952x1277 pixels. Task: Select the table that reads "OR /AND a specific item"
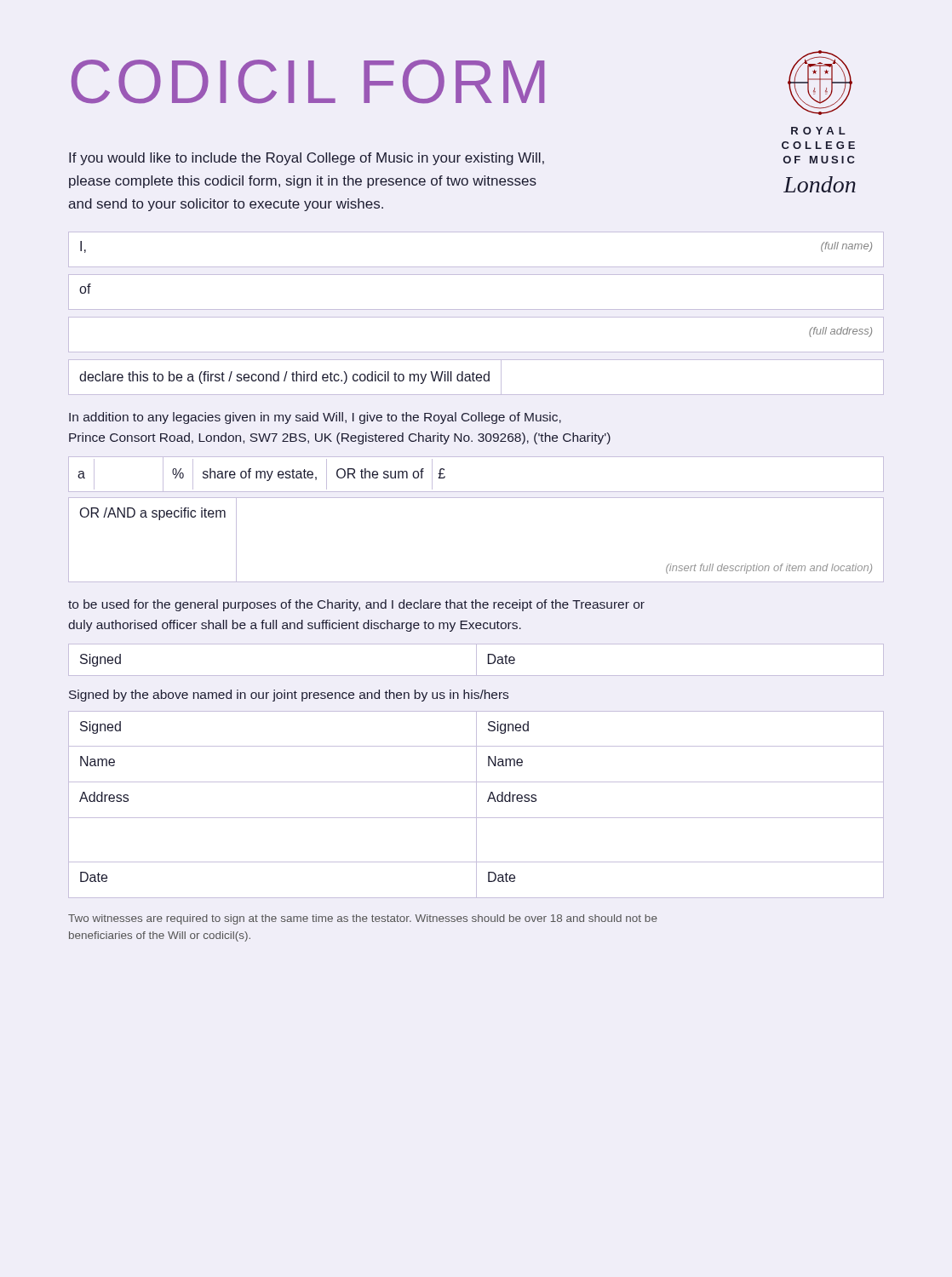(476, 539)
